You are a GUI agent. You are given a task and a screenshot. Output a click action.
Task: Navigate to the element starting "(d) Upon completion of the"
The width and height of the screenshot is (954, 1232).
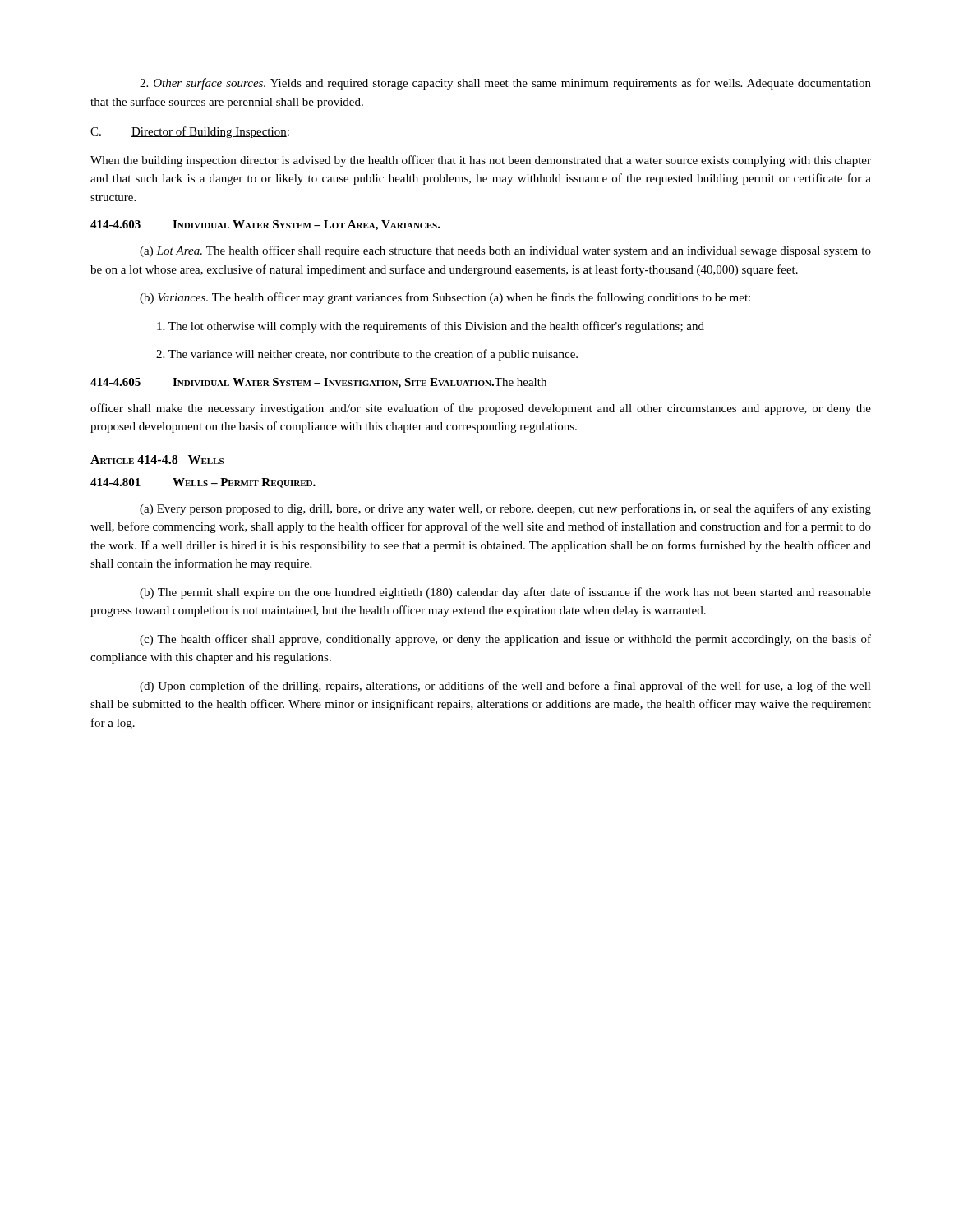coord(481,704)
